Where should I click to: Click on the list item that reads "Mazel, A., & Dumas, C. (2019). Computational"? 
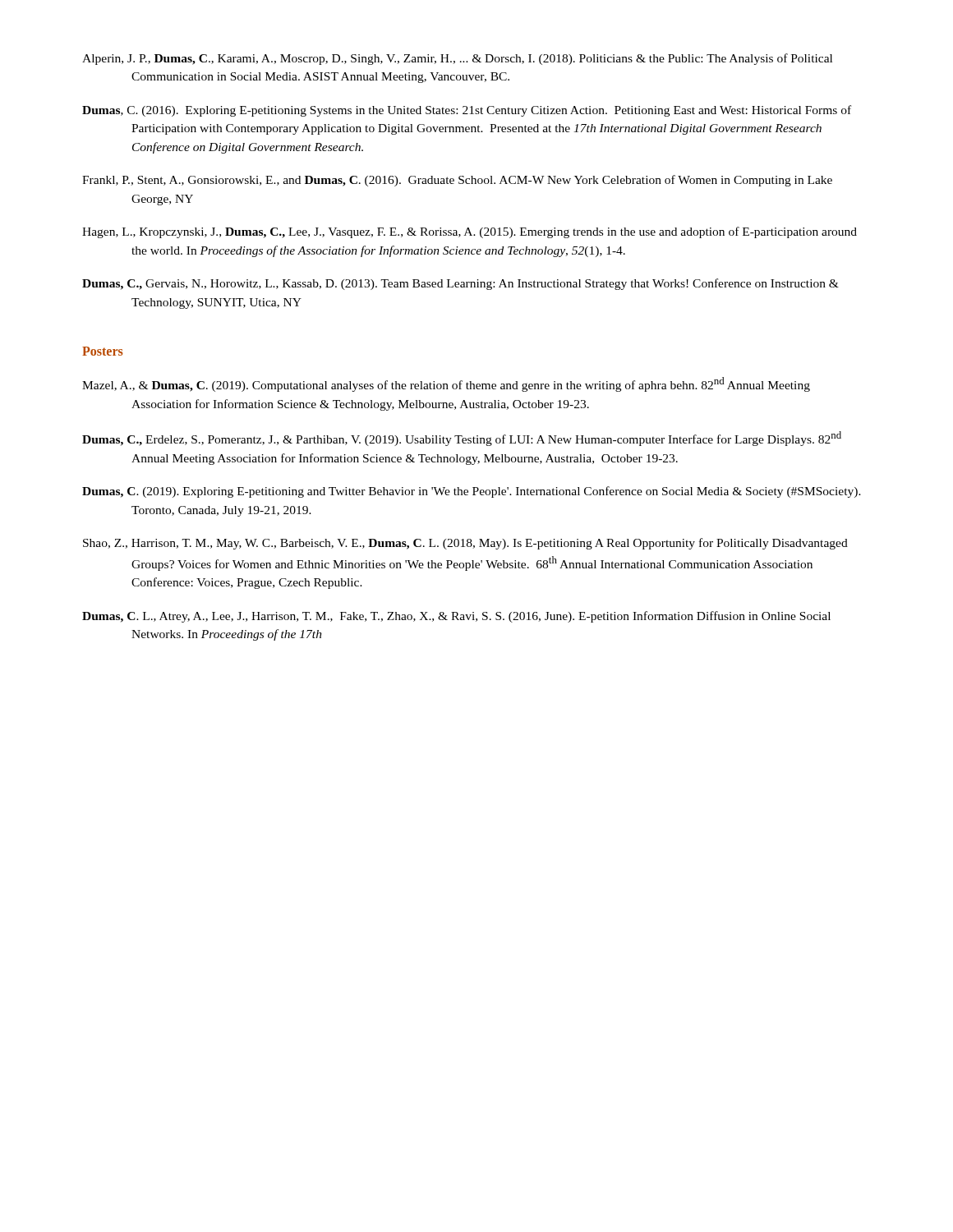click(476, 394)
